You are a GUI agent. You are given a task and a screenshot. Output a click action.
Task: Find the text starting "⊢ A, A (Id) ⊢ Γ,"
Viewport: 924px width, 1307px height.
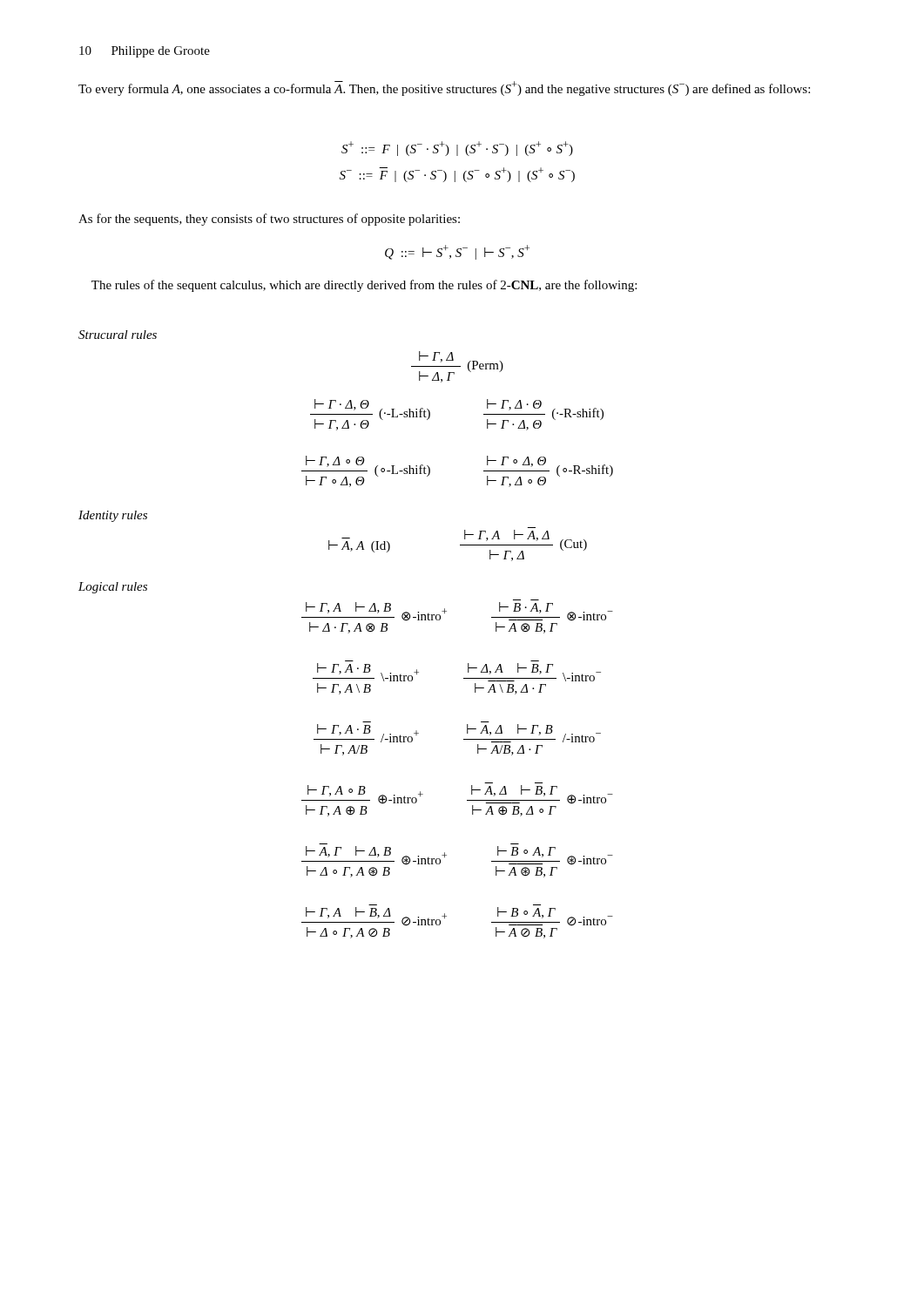[x=457, y=545]
